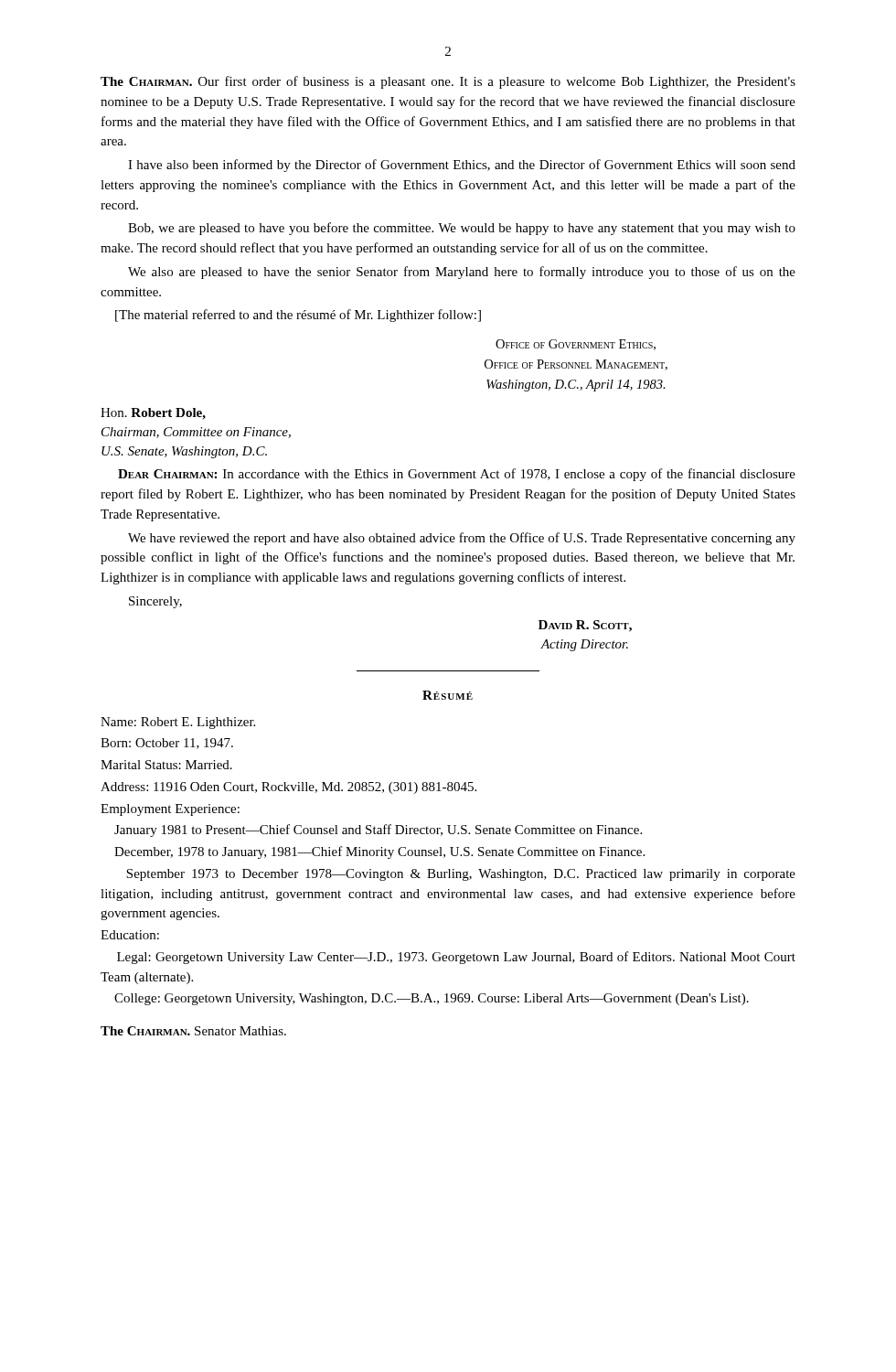Point to the element starting "Office of Government"

tap(576, 364)
